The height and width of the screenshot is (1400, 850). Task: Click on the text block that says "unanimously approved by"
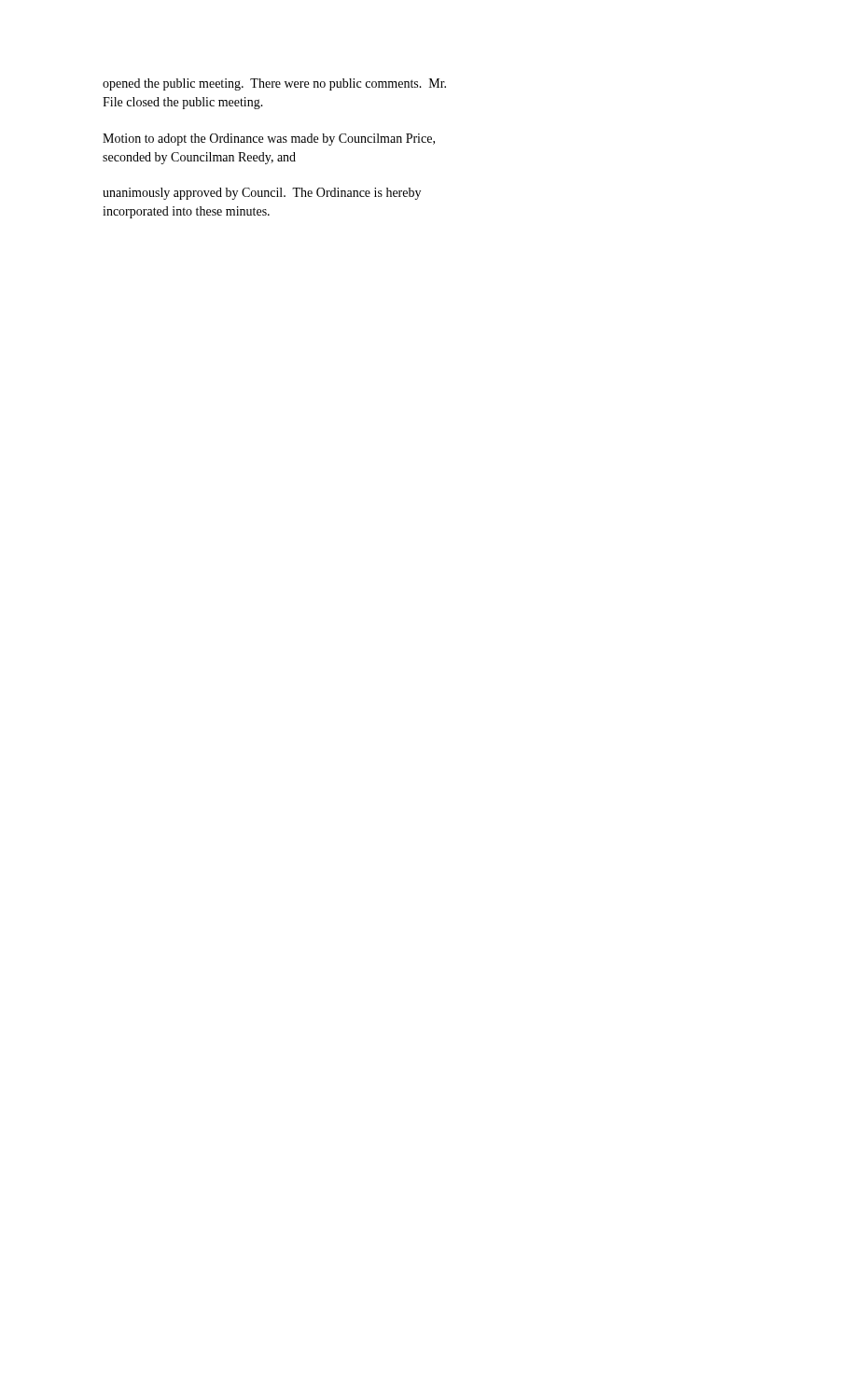pyautogui.click(x=262, y=202)
